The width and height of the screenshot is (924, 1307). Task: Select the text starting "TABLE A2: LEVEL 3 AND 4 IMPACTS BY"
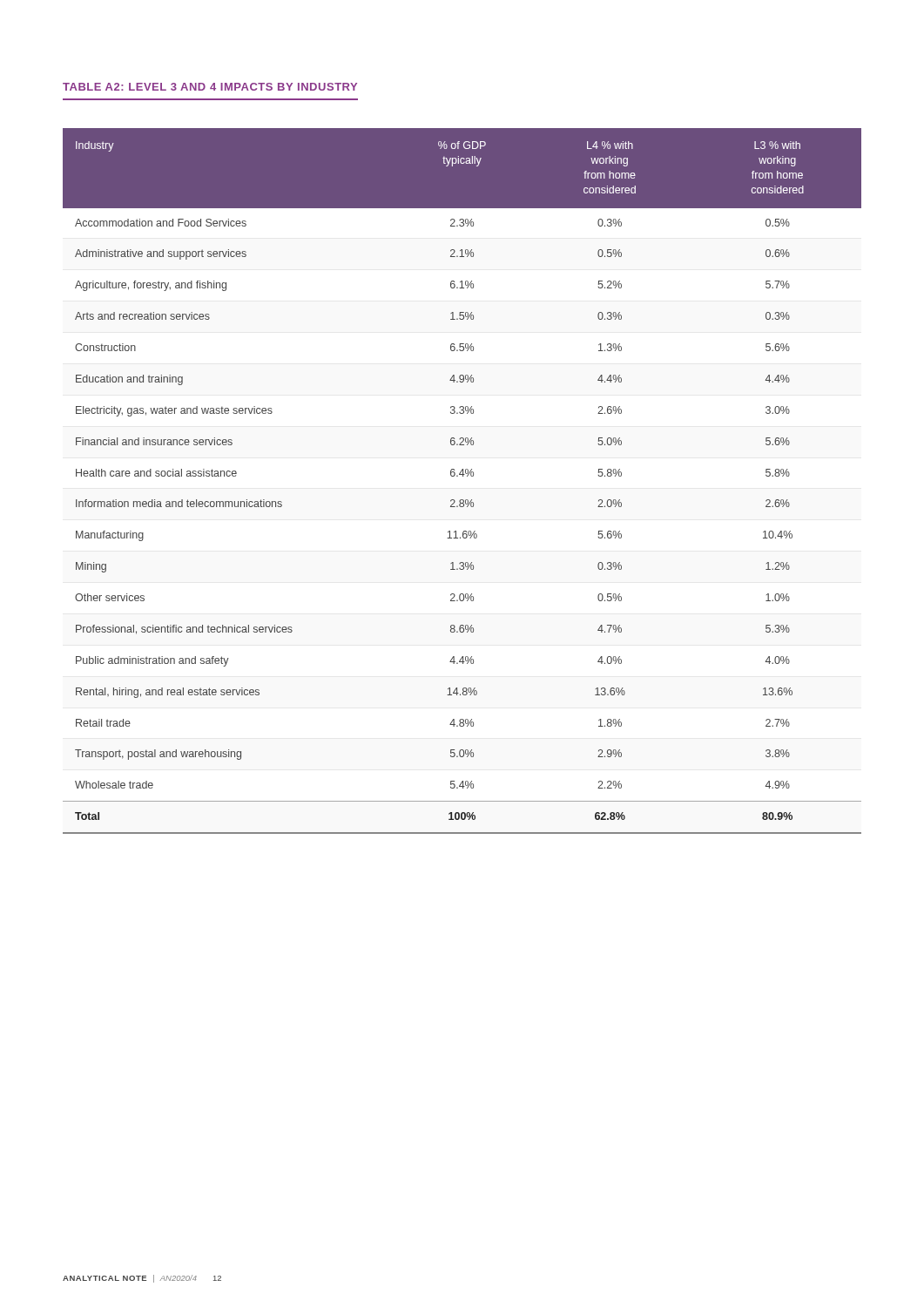point(210,90)
